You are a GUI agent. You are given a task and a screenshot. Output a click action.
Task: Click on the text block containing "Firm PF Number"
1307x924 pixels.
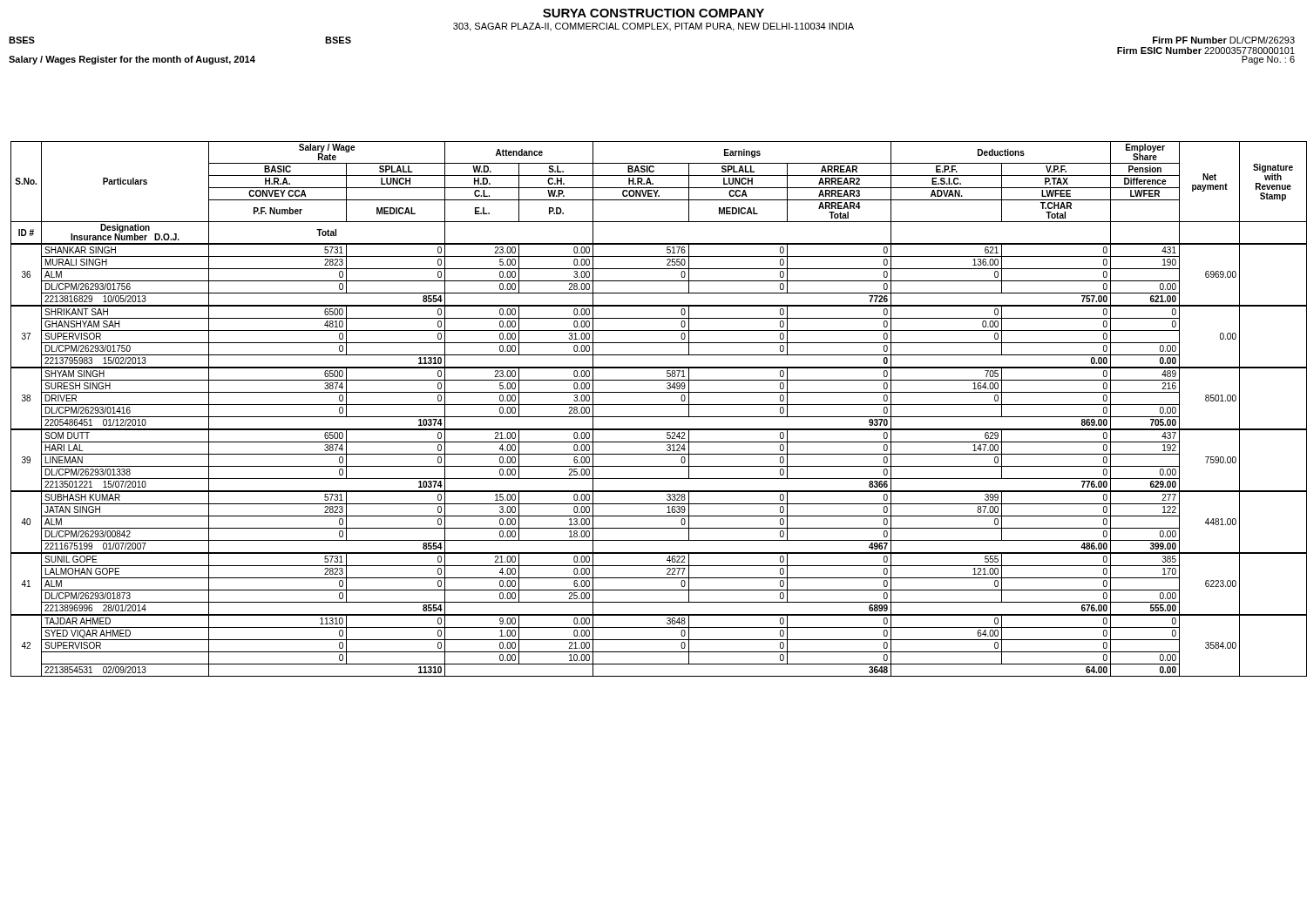pyautogui.click(x=1206, y=45)
